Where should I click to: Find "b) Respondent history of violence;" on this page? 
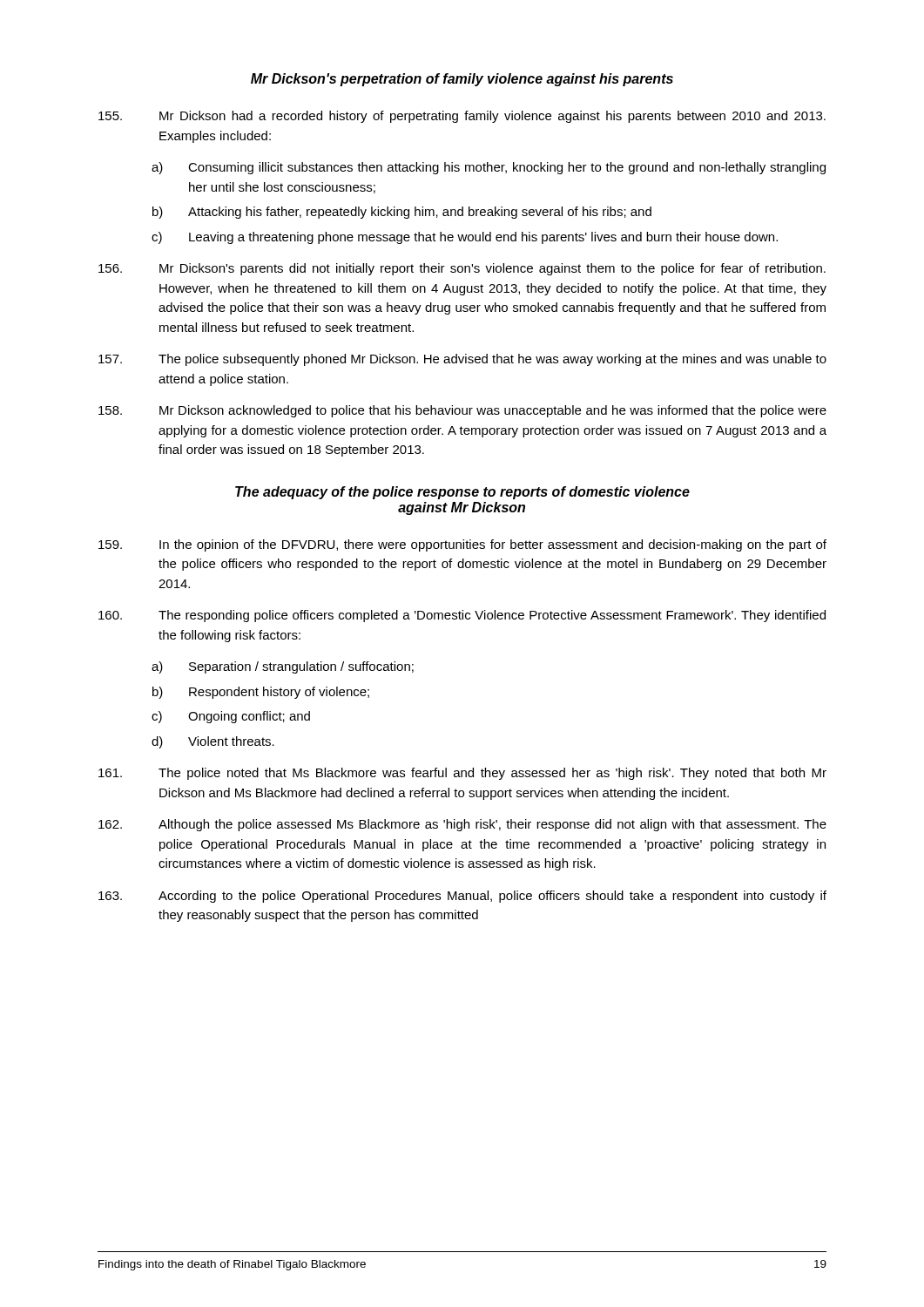click(261, 693)
